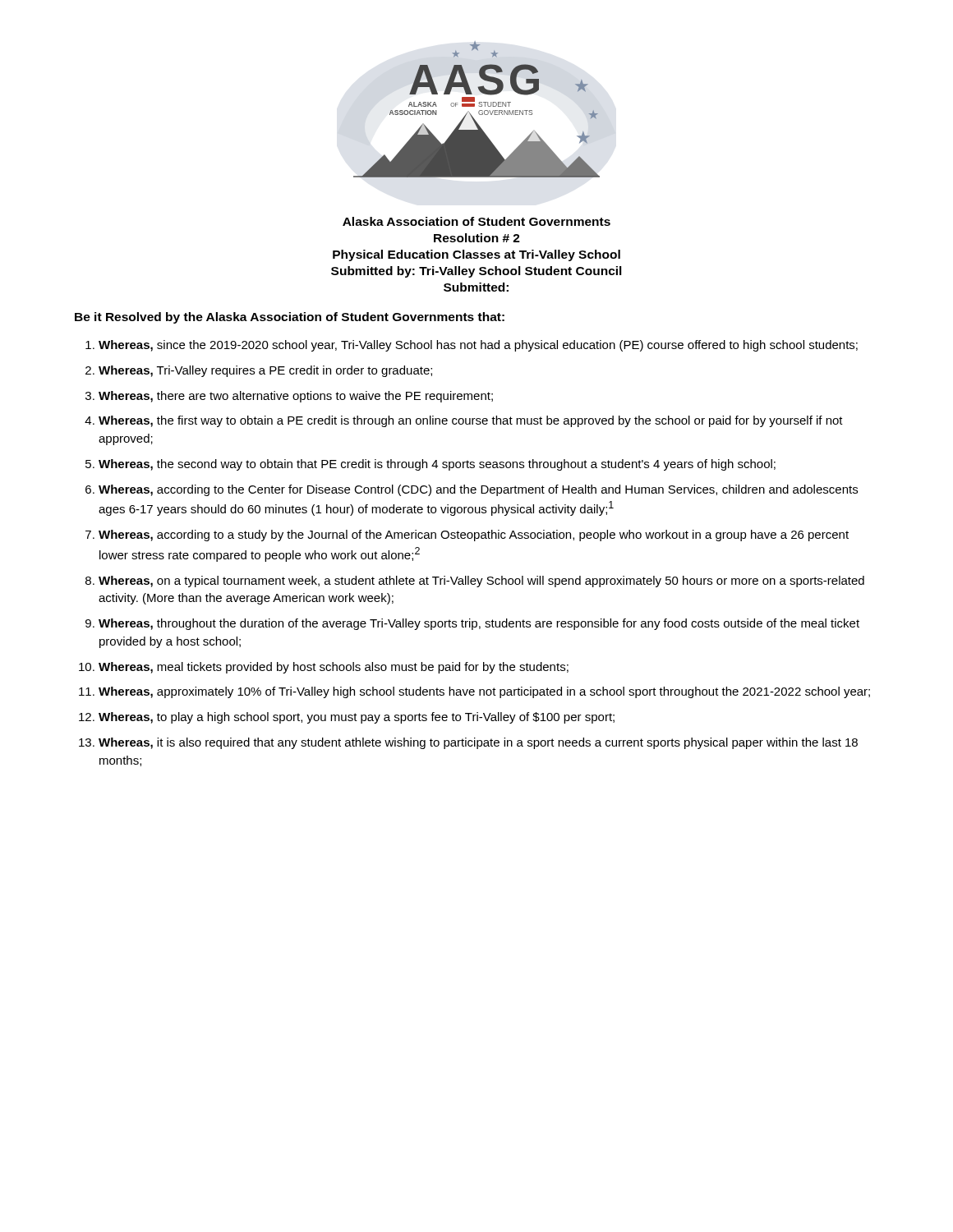
Task: Point to the passage starting "Whereas, to play"
Action: pyautogui.click(x=357, y=717)
